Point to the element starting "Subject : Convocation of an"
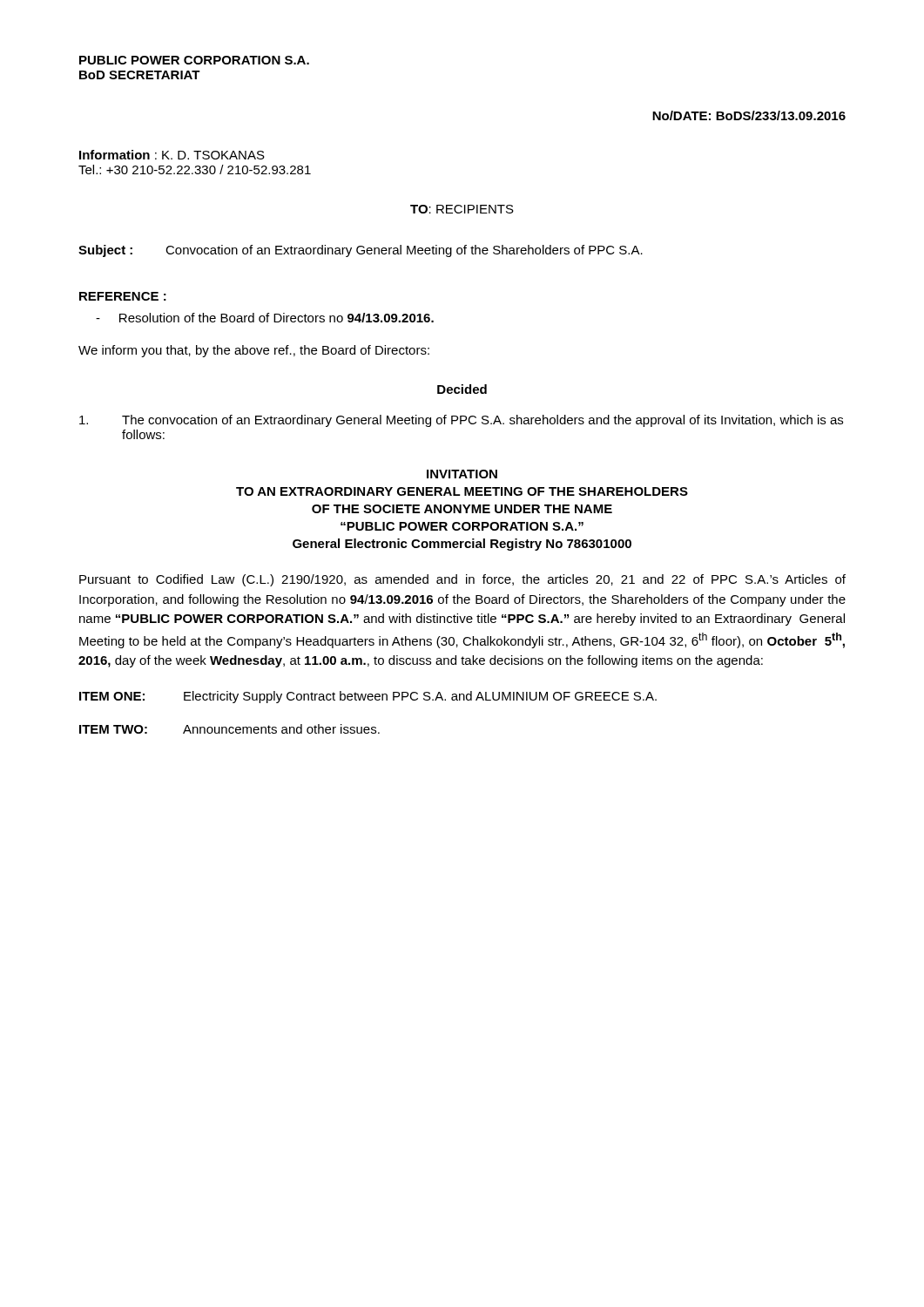This screenshot has height=1307, width=924. [x=462, y=250]
